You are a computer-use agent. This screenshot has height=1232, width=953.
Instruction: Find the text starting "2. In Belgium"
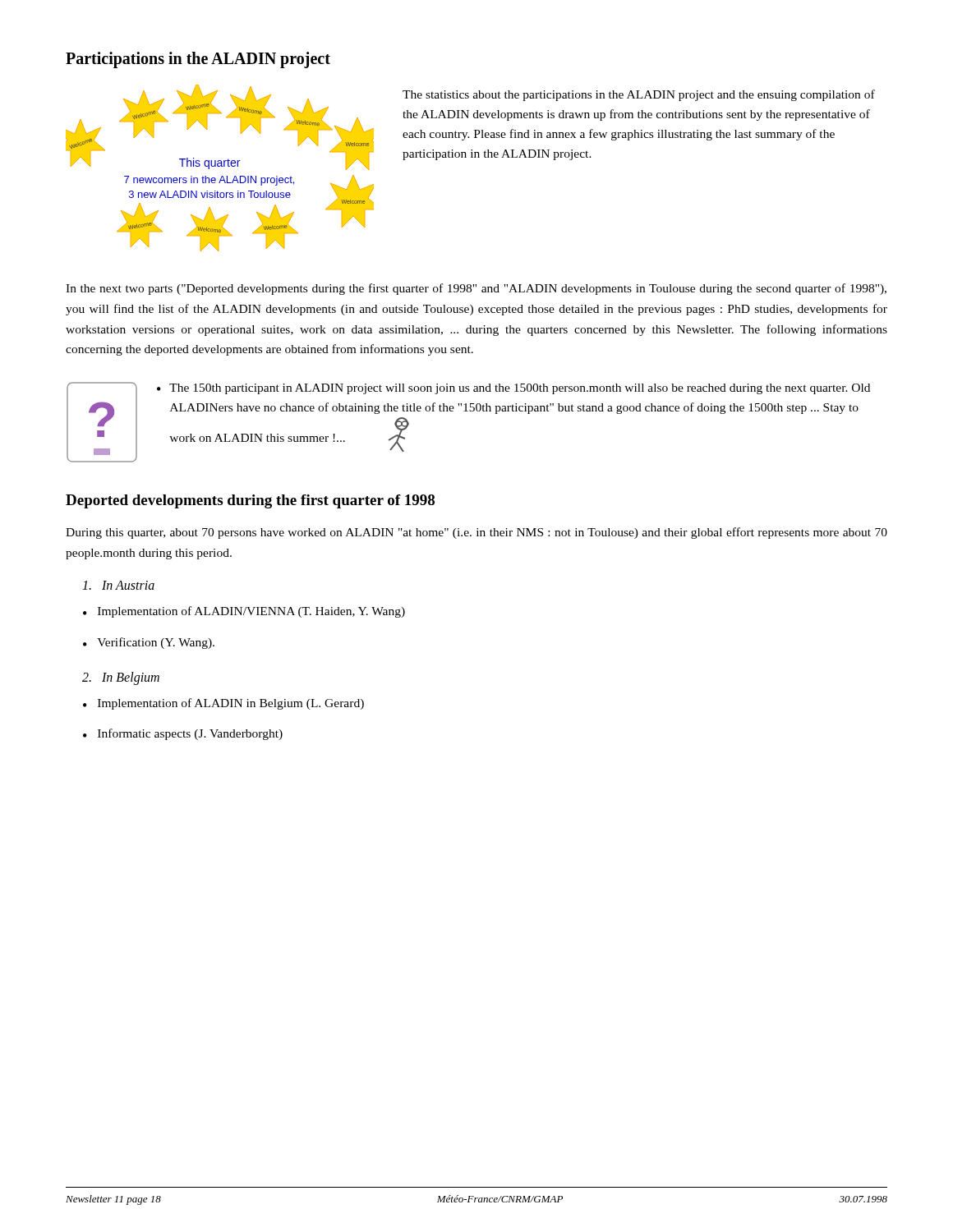click(121, 677)
